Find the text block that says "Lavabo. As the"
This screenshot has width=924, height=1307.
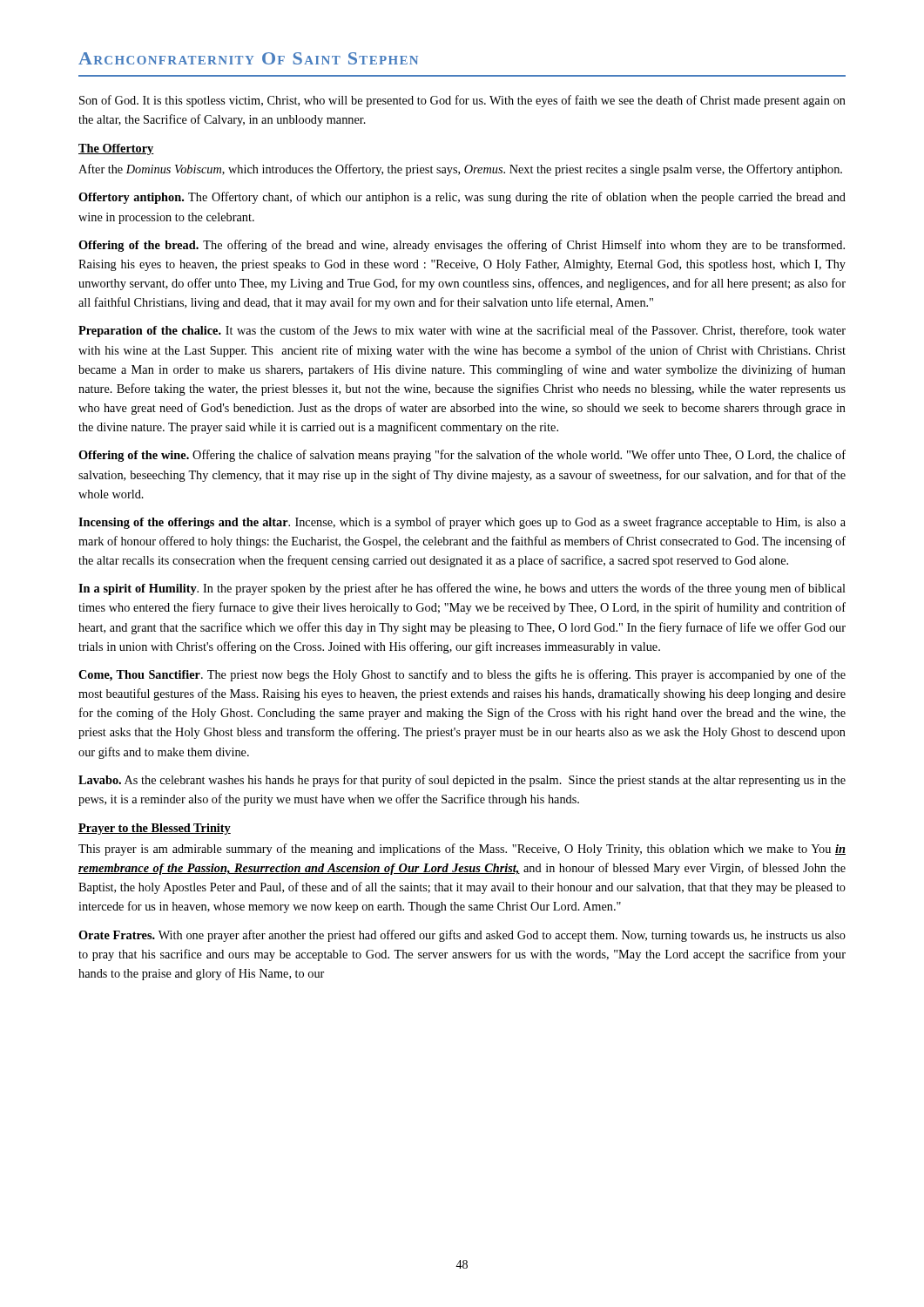pos(462,789)
